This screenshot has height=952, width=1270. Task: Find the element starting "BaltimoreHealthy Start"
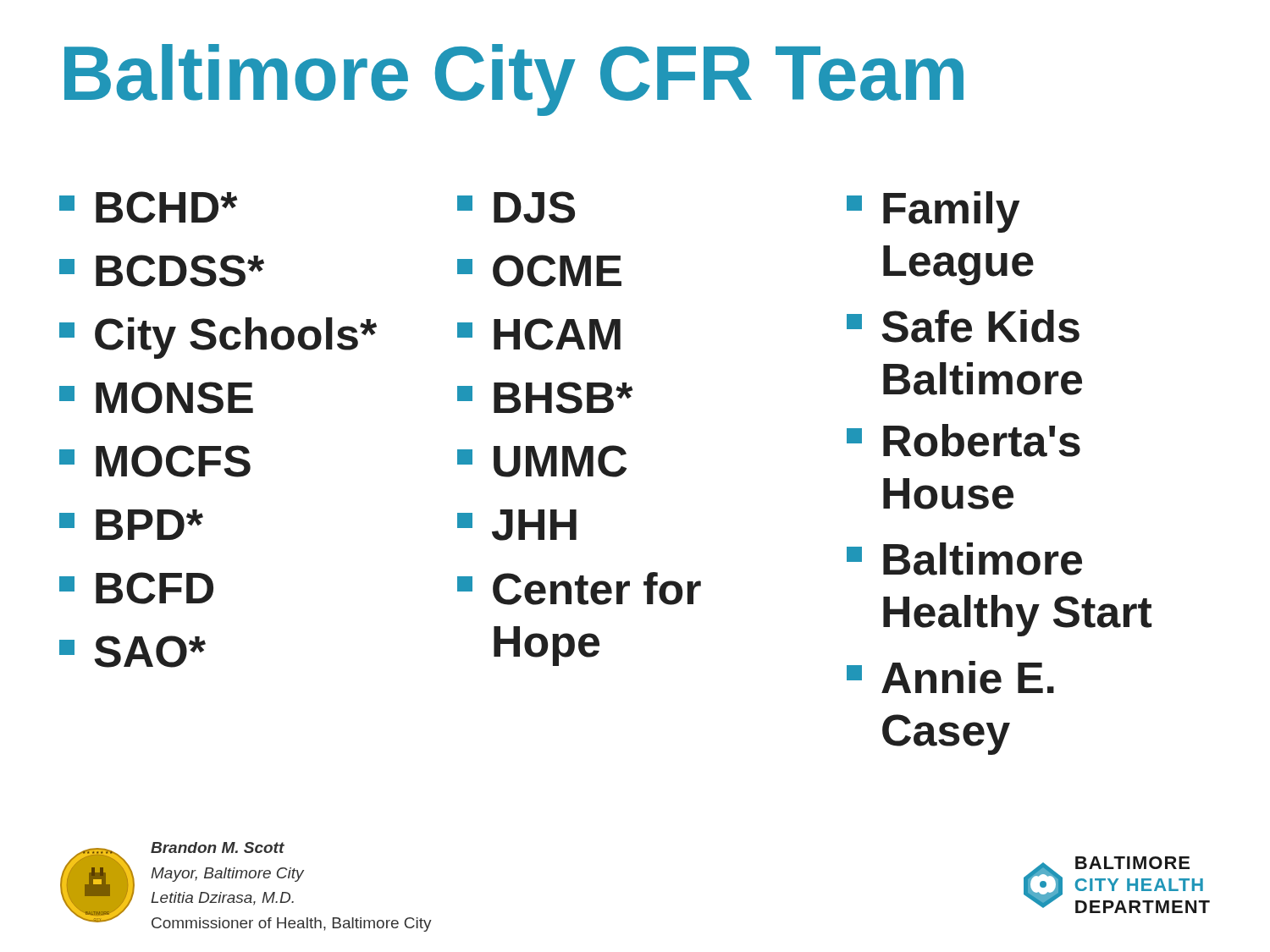click(999, 586)
